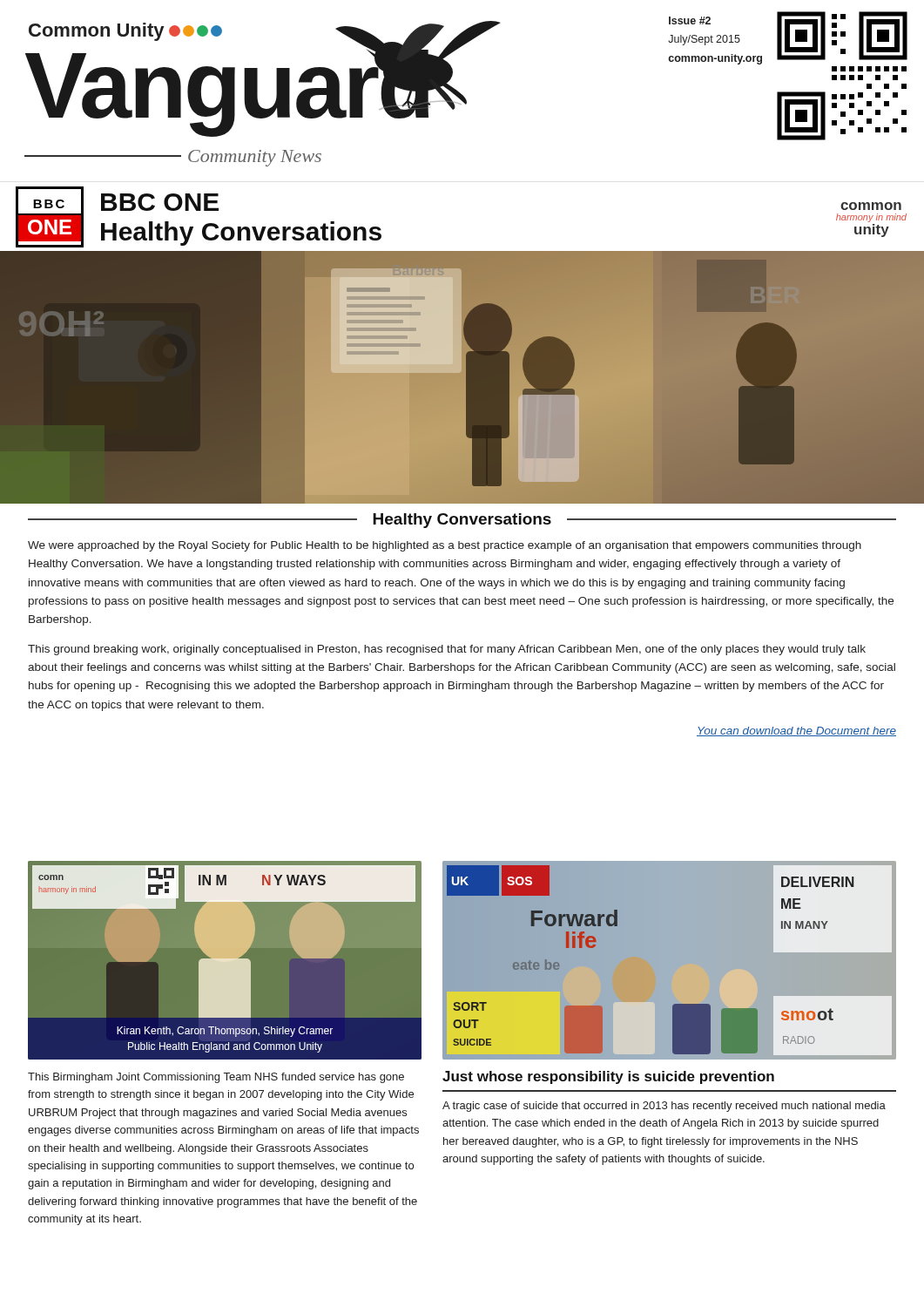
Task: Where does it say "Healthy Conversations"?
Action: (x=462, y=519)
